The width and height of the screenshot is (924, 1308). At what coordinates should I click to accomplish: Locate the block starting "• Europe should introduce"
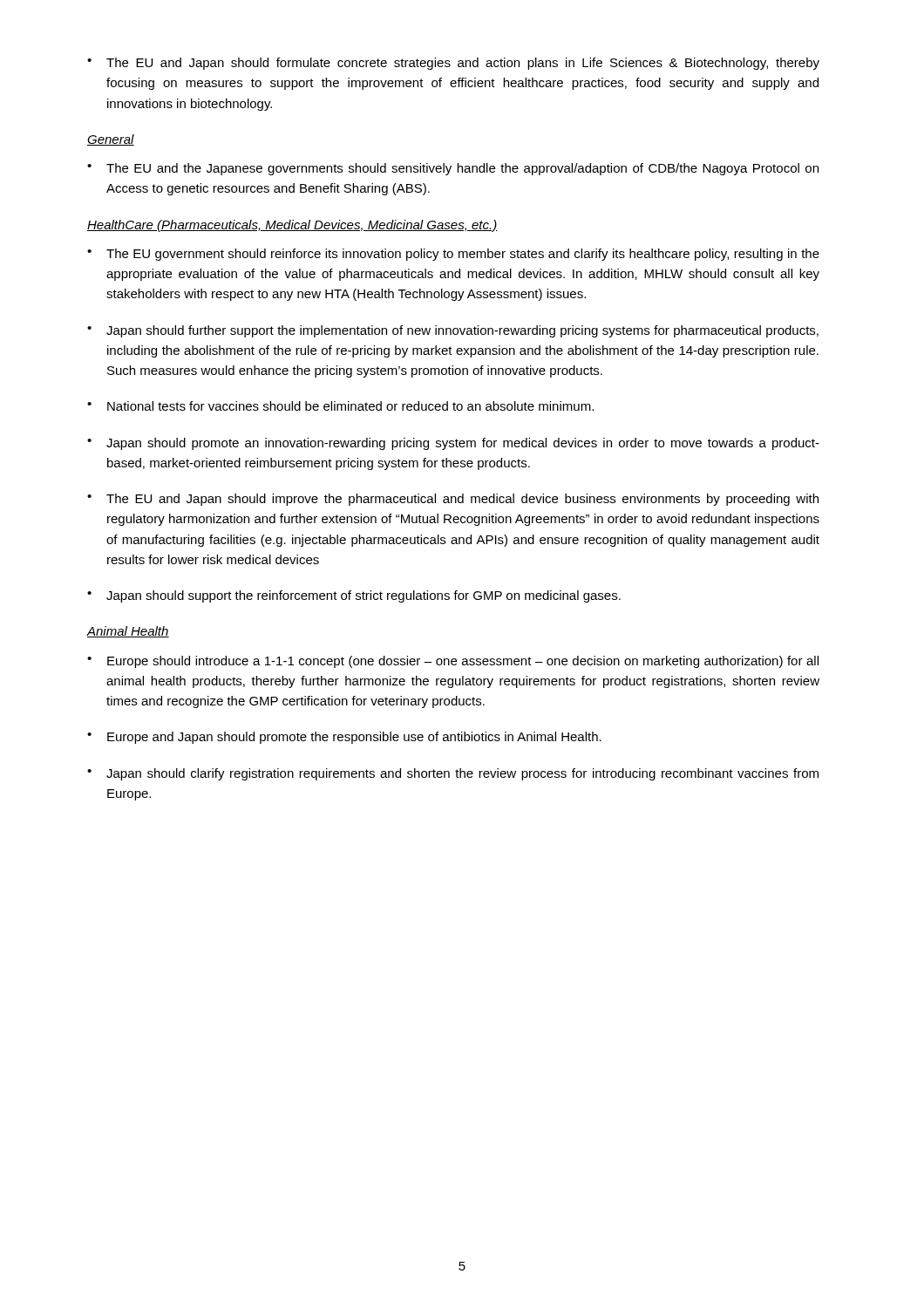[453, 680]
